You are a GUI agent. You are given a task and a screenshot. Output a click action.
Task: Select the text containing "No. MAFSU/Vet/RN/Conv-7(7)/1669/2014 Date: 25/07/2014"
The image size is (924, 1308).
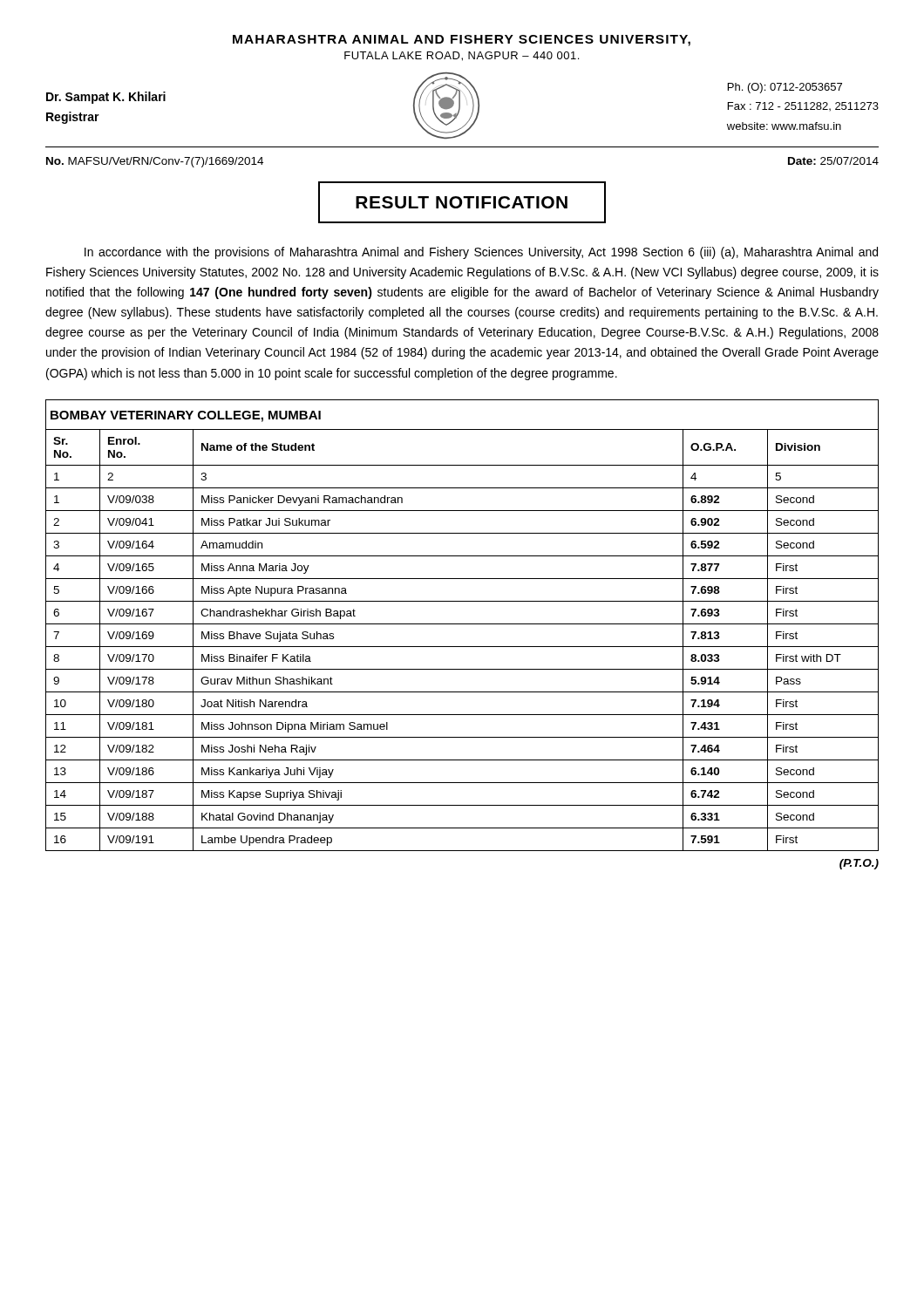click(155, 163)
